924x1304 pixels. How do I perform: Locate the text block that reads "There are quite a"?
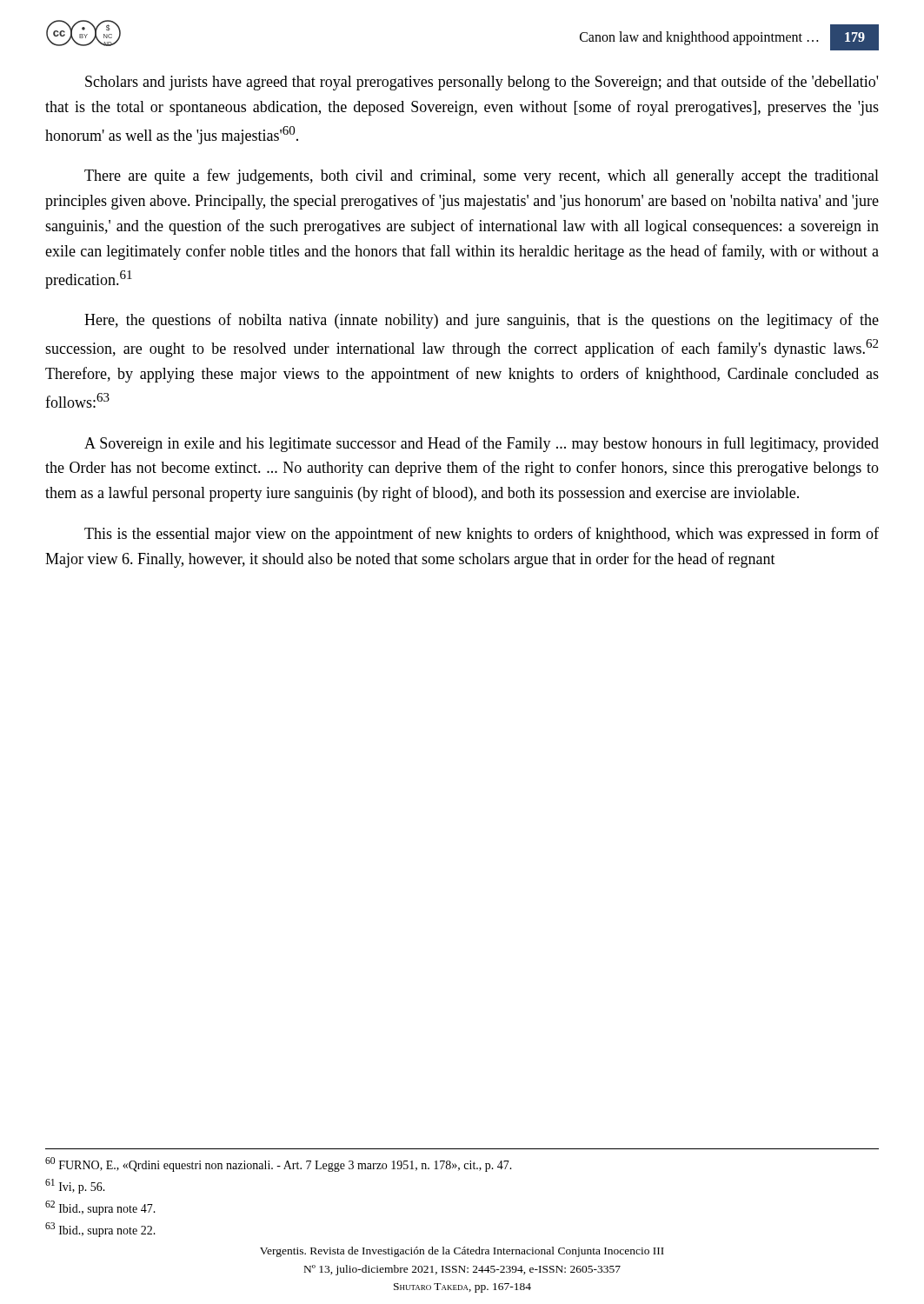[x=462, y=228]
